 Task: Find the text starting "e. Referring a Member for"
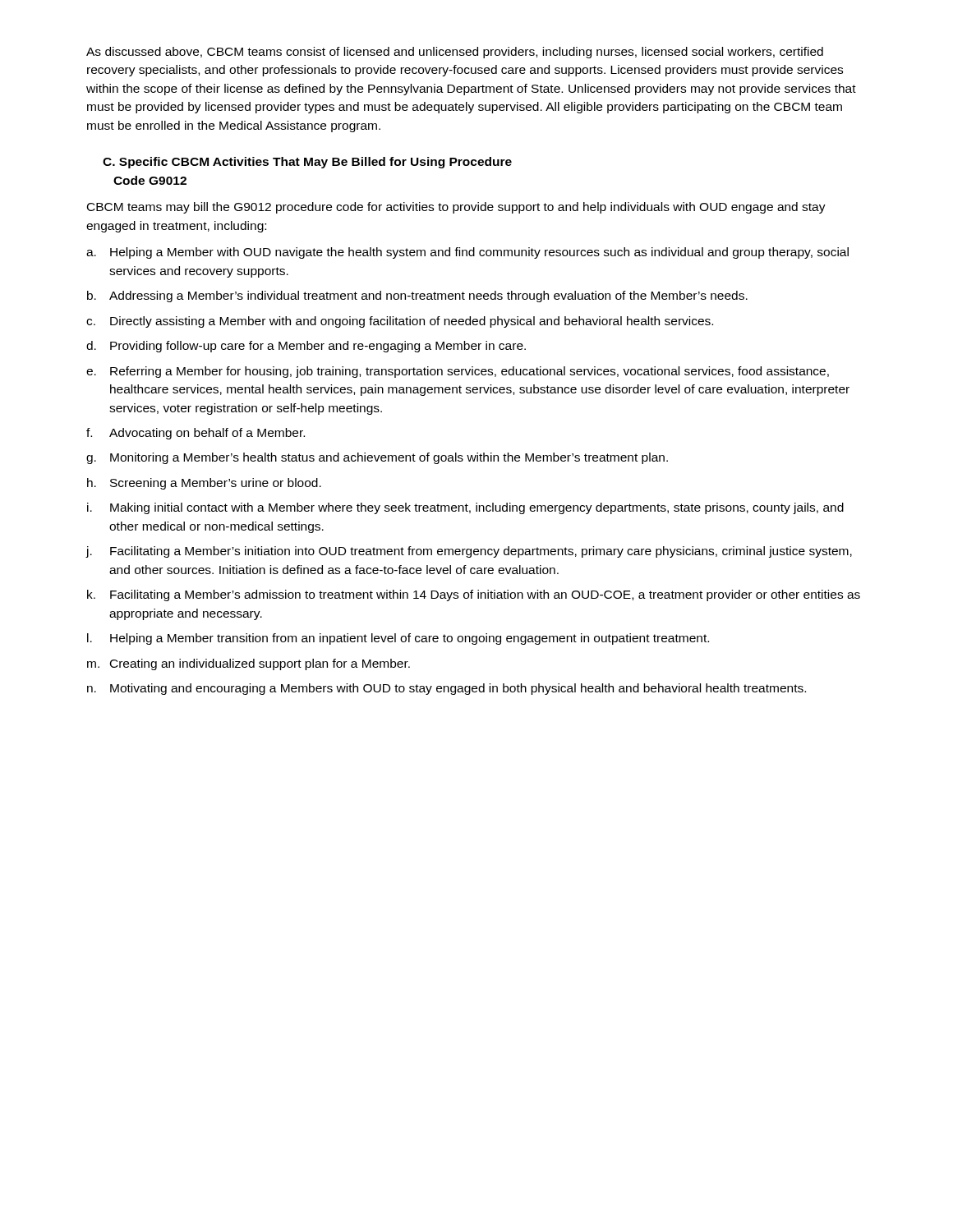click(x=476, y=389)
